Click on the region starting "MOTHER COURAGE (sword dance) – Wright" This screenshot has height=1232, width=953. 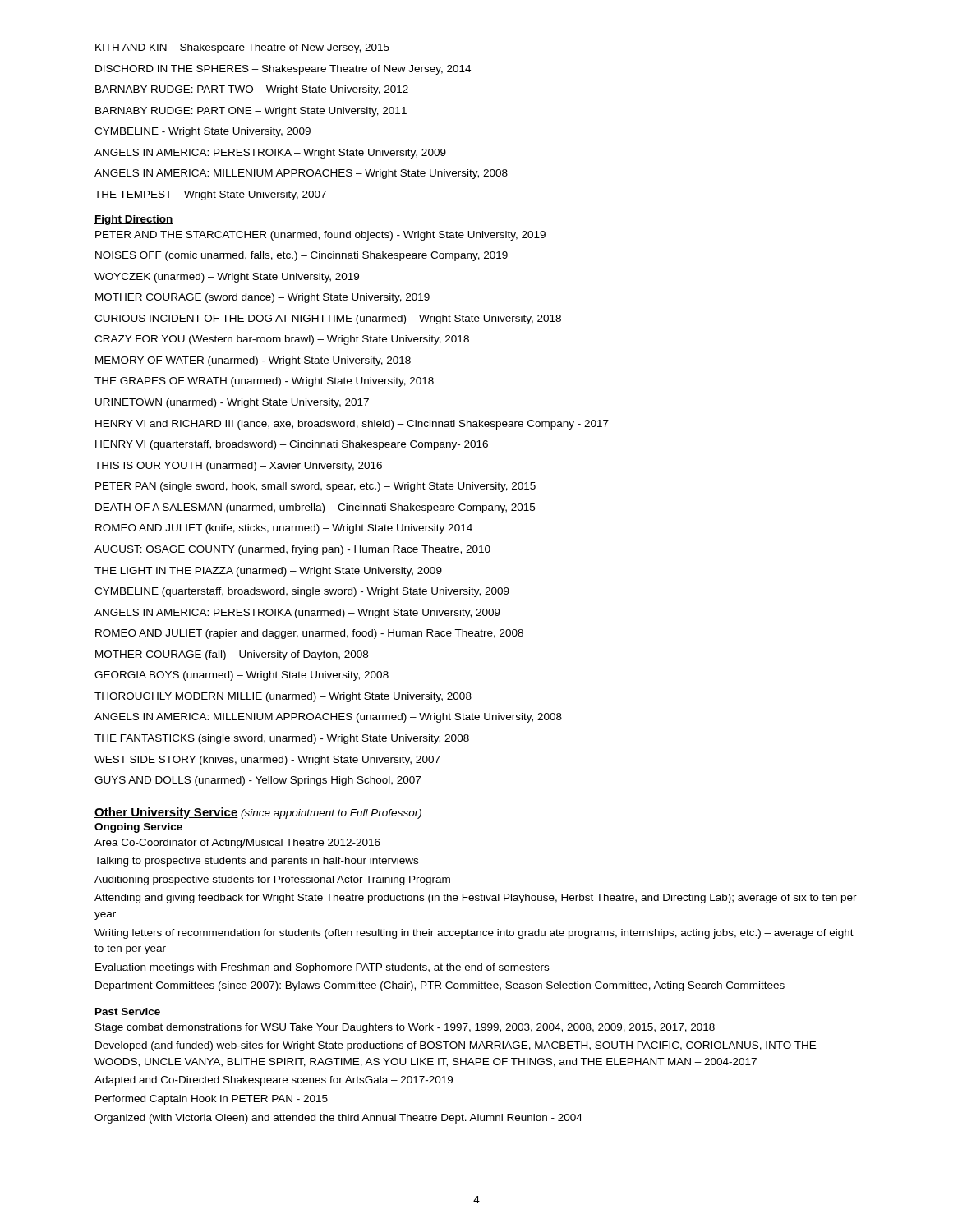262,298
